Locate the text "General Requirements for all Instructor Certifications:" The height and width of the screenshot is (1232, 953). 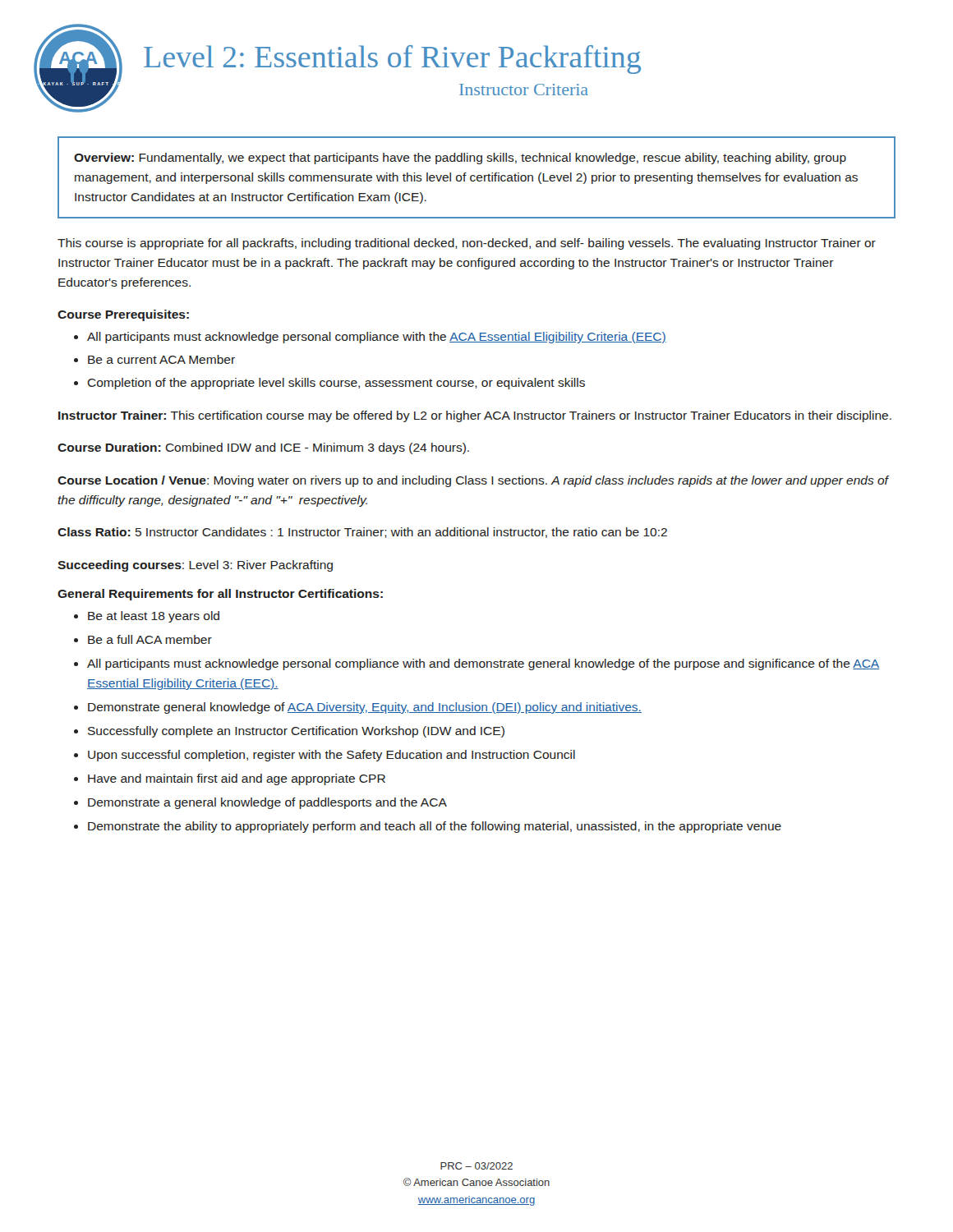[x=220, y=595]
